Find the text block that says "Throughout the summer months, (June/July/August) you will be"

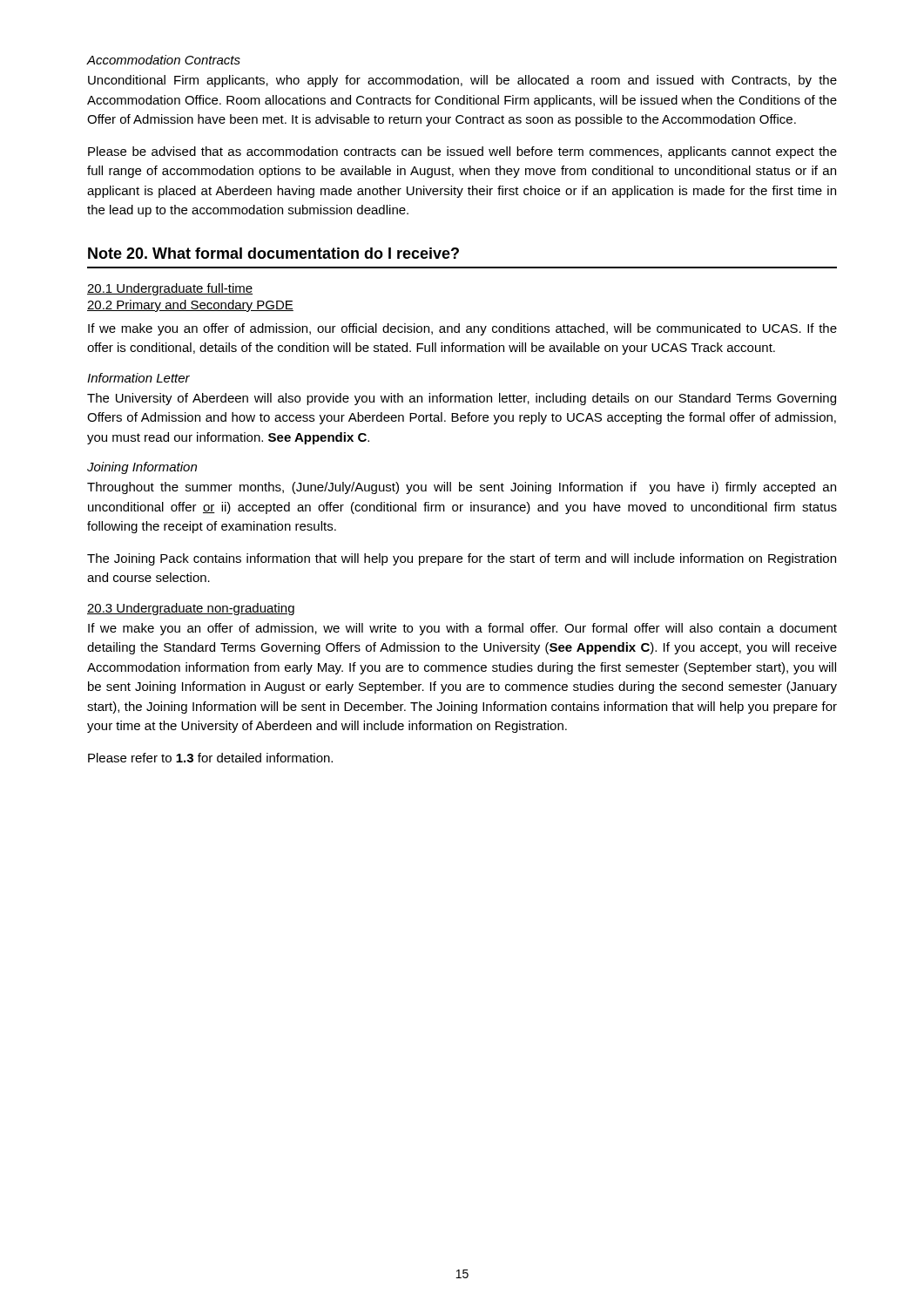click(x=462, y=507)
